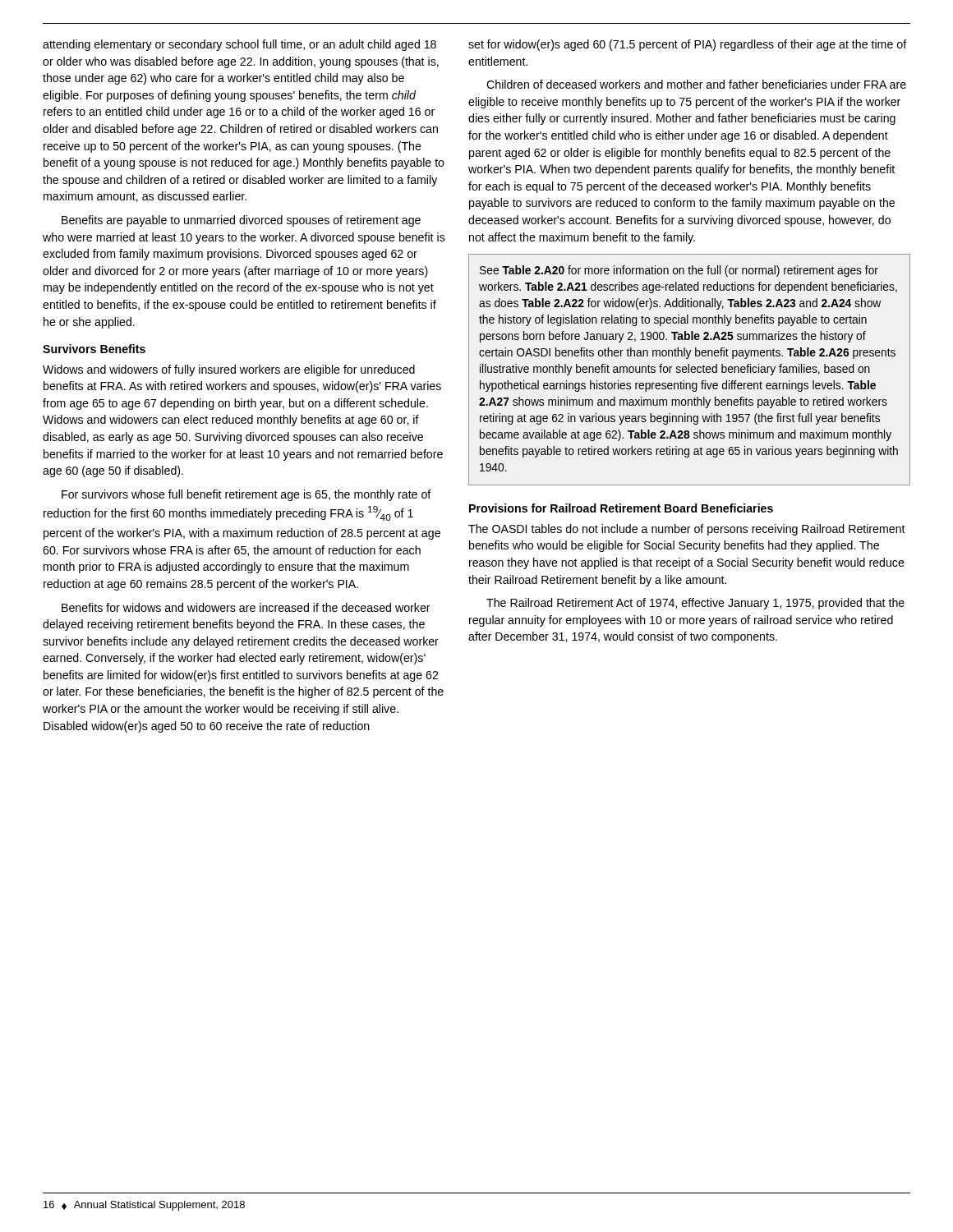Locate the element starting "See Table 2.A20 for more"

689,370
